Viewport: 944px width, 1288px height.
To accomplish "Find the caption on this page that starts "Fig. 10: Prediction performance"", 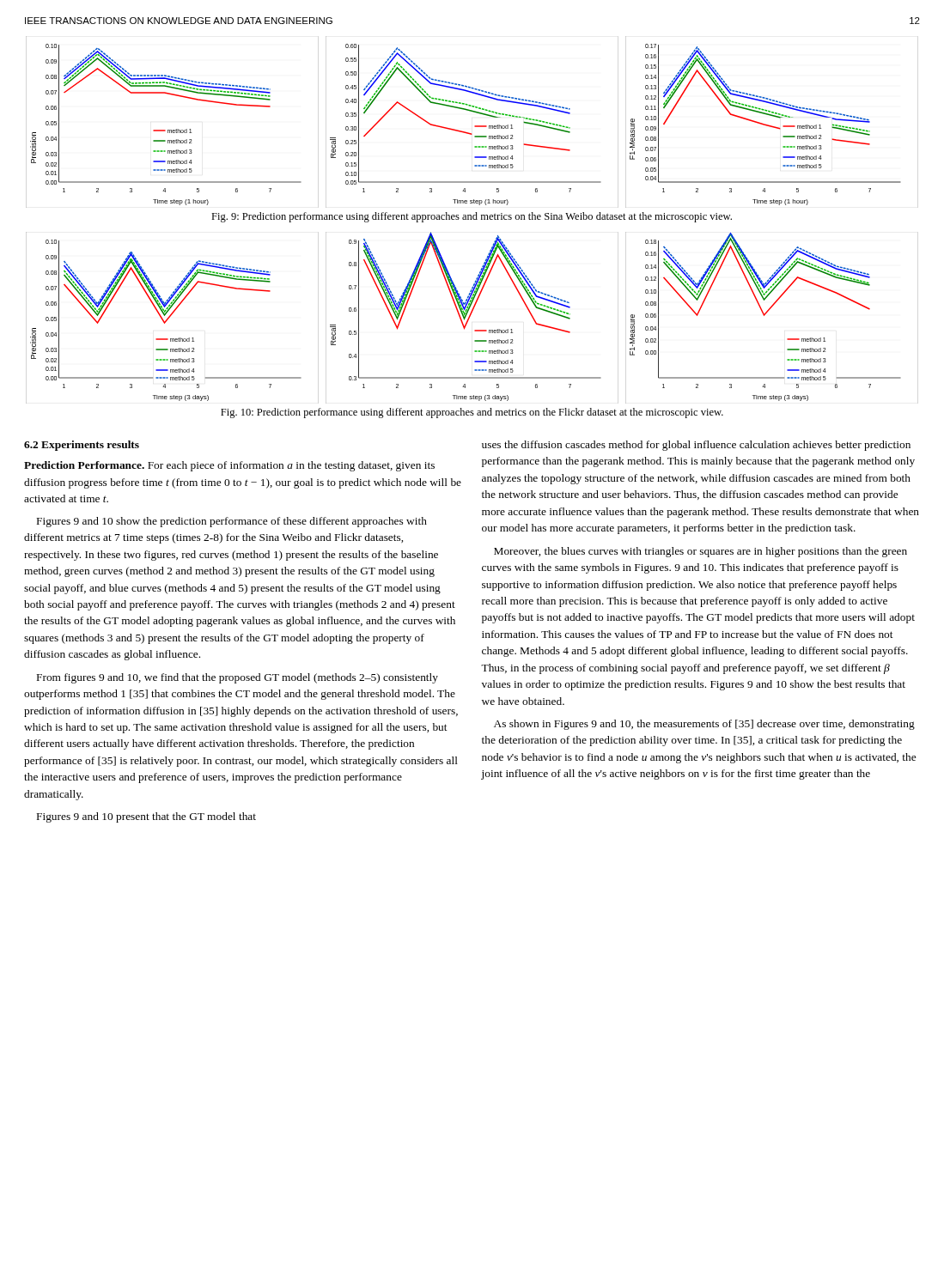I will pos(472,412).
